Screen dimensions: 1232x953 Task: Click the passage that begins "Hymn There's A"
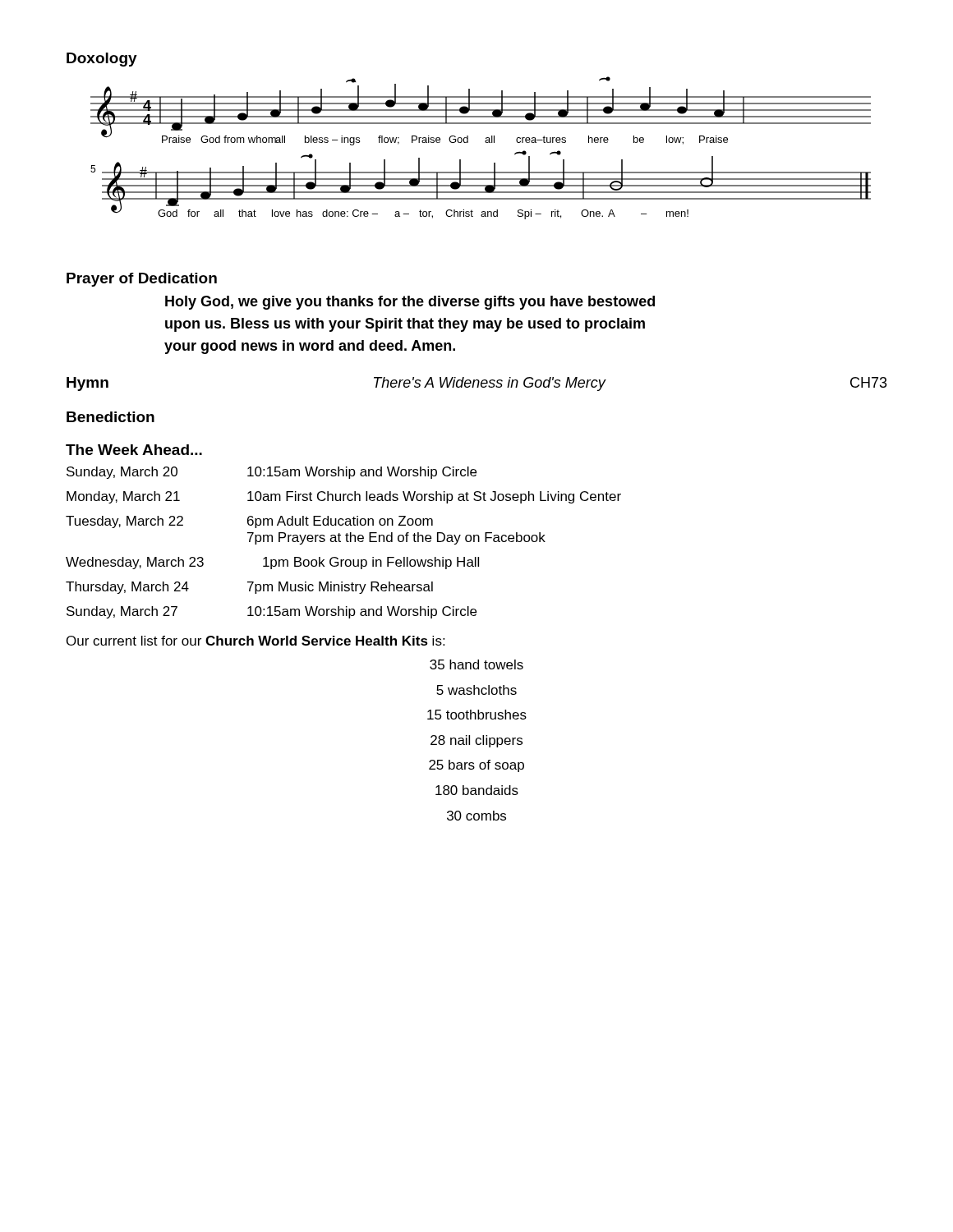coord(476,383)
